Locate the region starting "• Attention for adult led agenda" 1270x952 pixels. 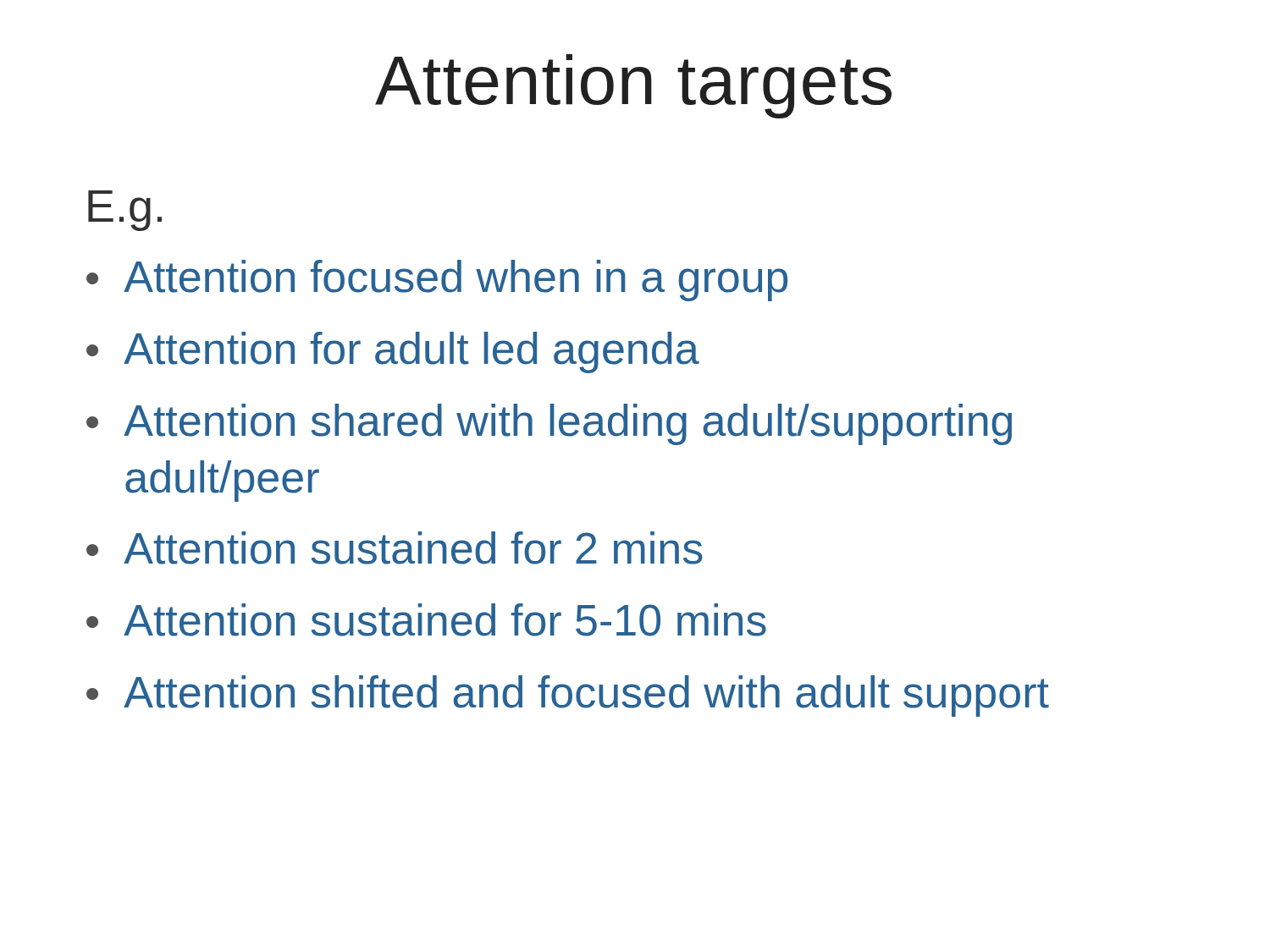(392, 349)
